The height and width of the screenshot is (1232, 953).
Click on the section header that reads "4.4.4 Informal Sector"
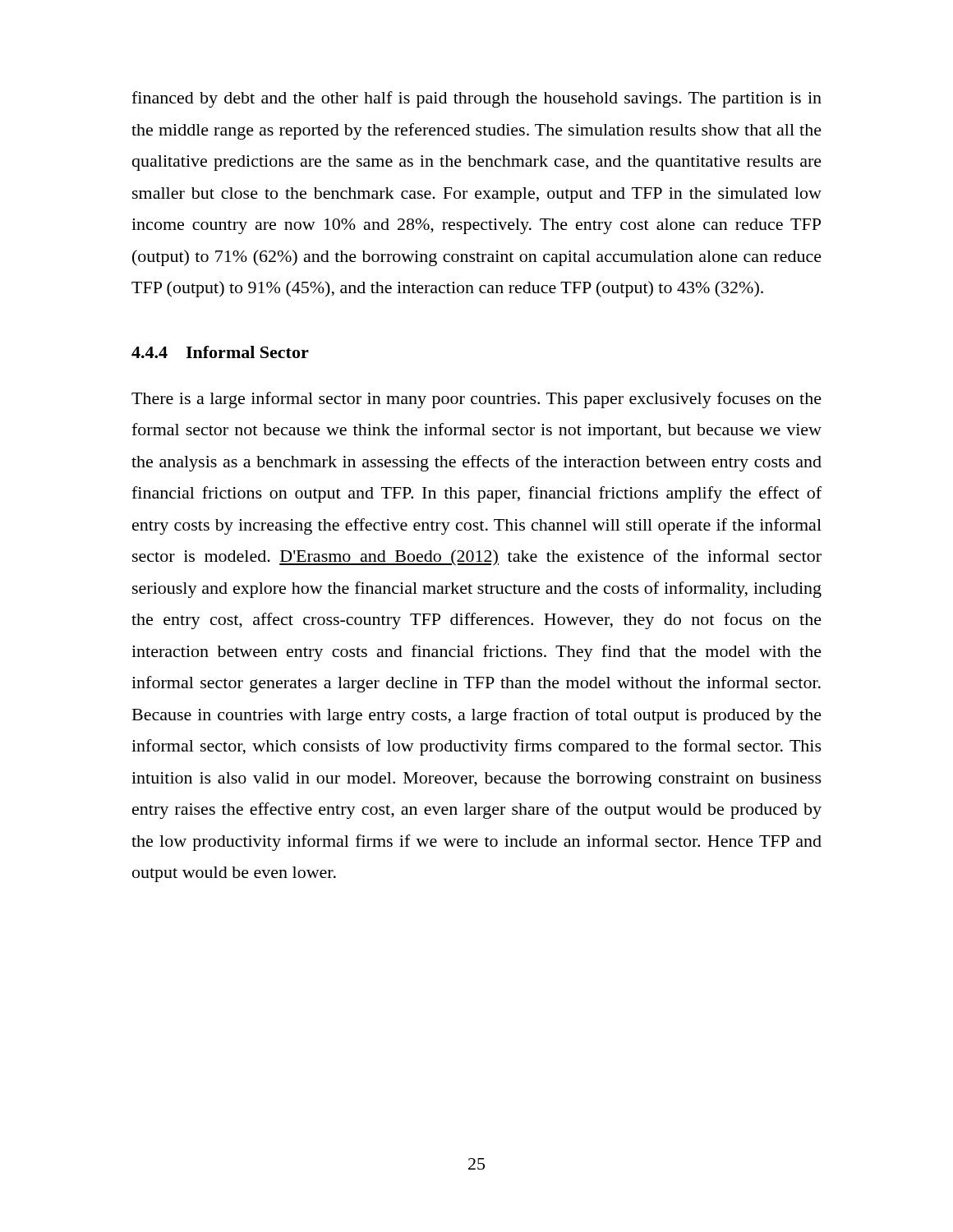coord(220,352)
